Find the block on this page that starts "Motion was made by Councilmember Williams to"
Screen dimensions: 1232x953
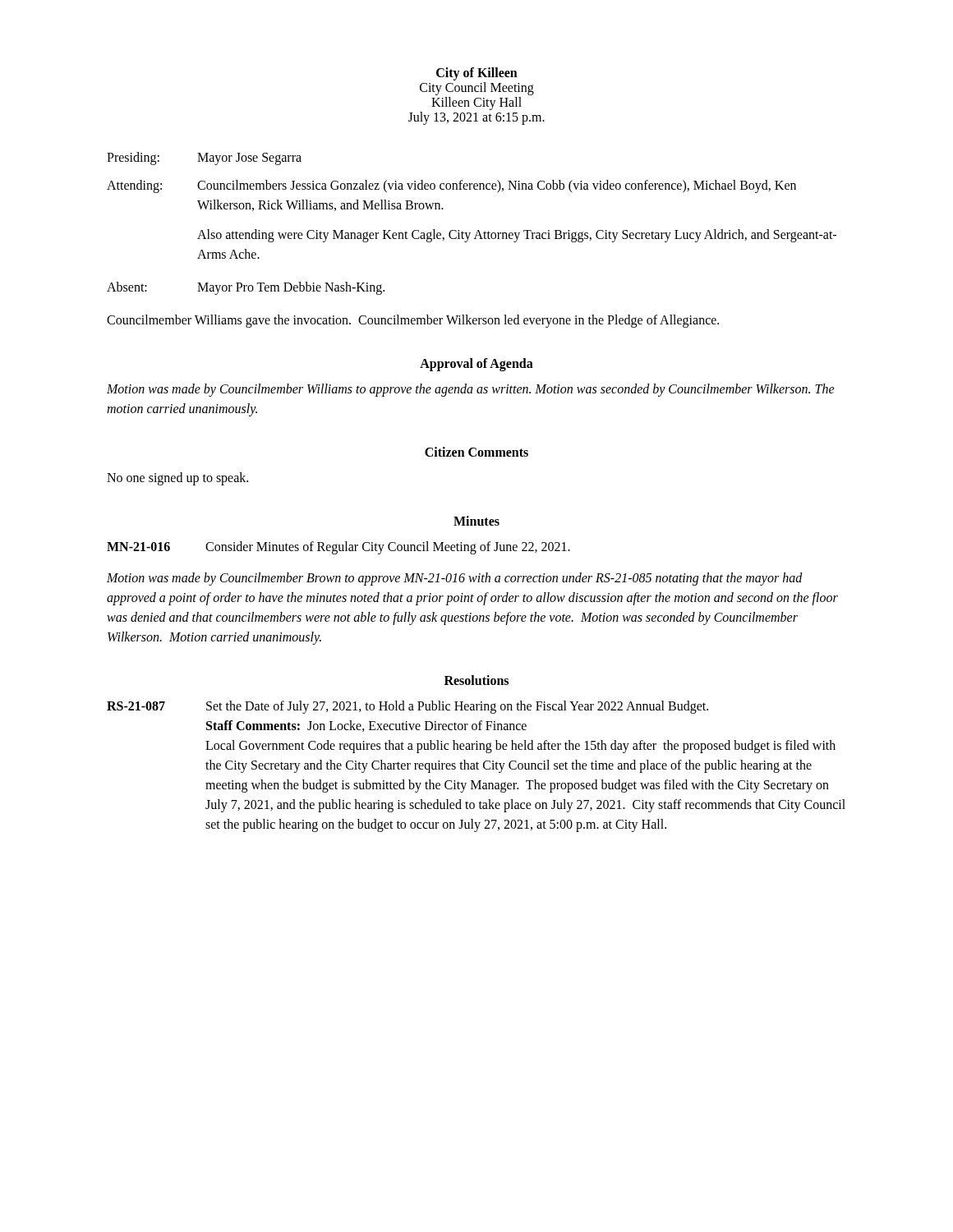pyautogui.click(x=471, y=399)
